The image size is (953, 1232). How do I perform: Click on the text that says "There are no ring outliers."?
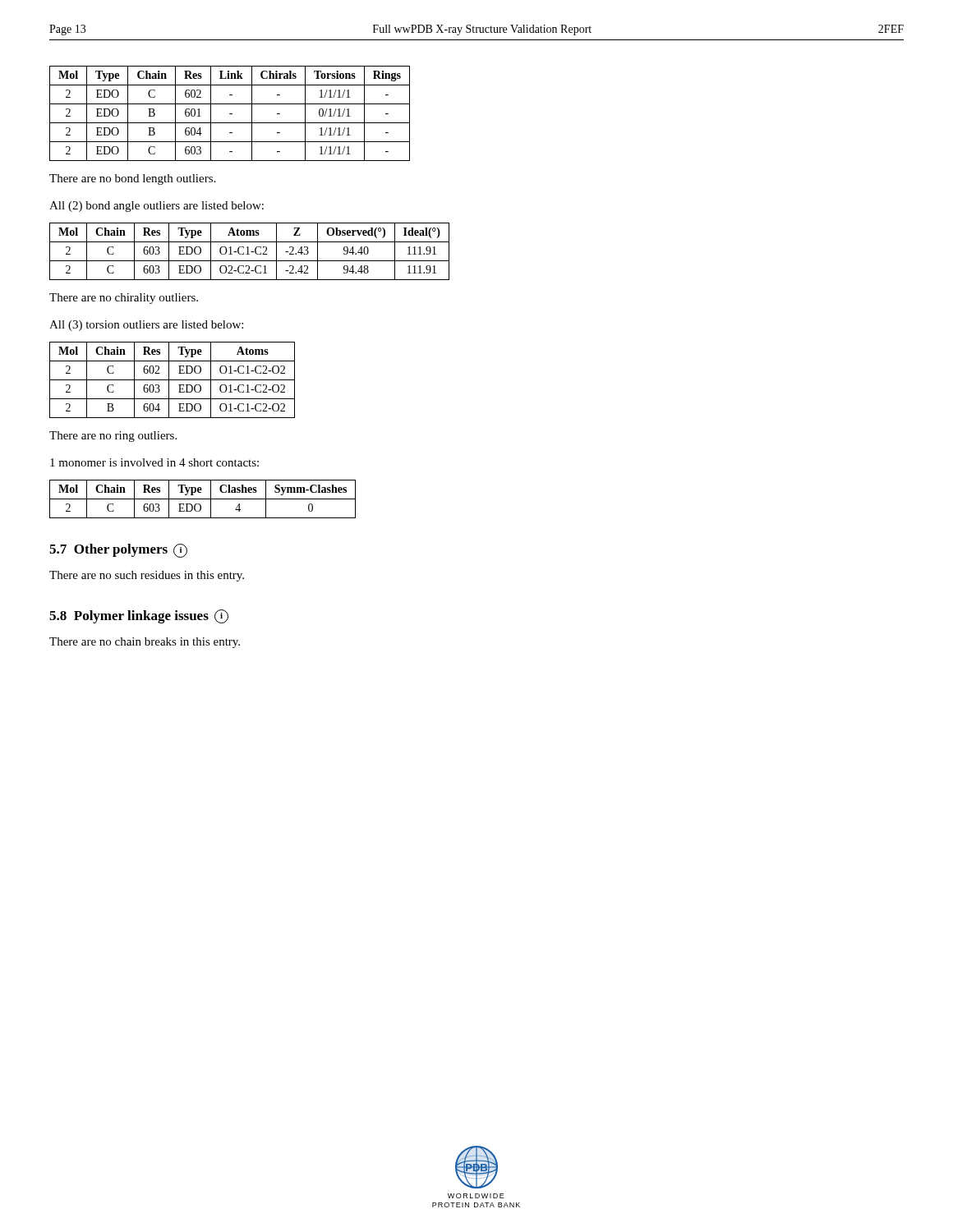113,435
